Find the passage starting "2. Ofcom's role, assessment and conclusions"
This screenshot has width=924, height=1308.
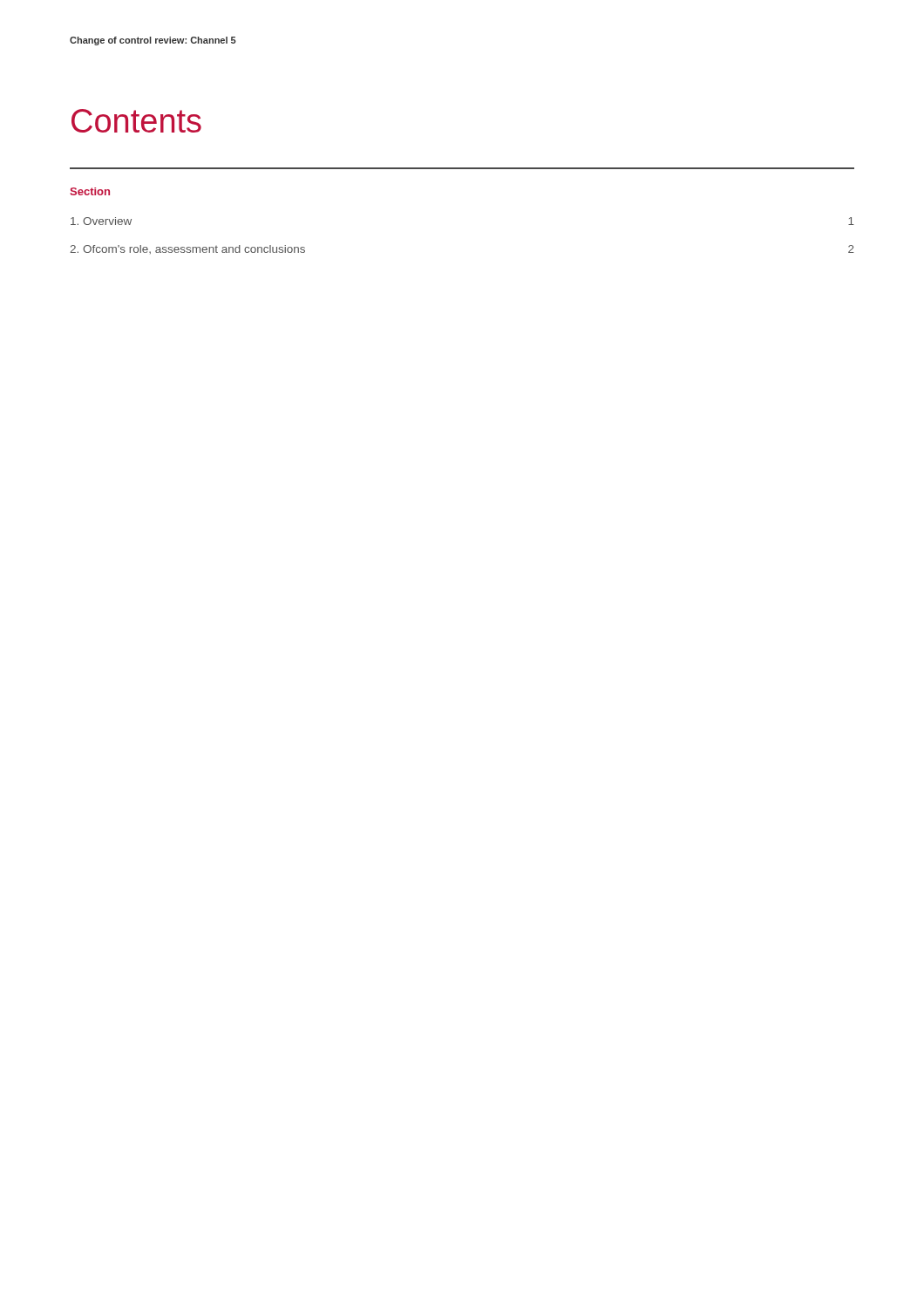tap(187, 249)
